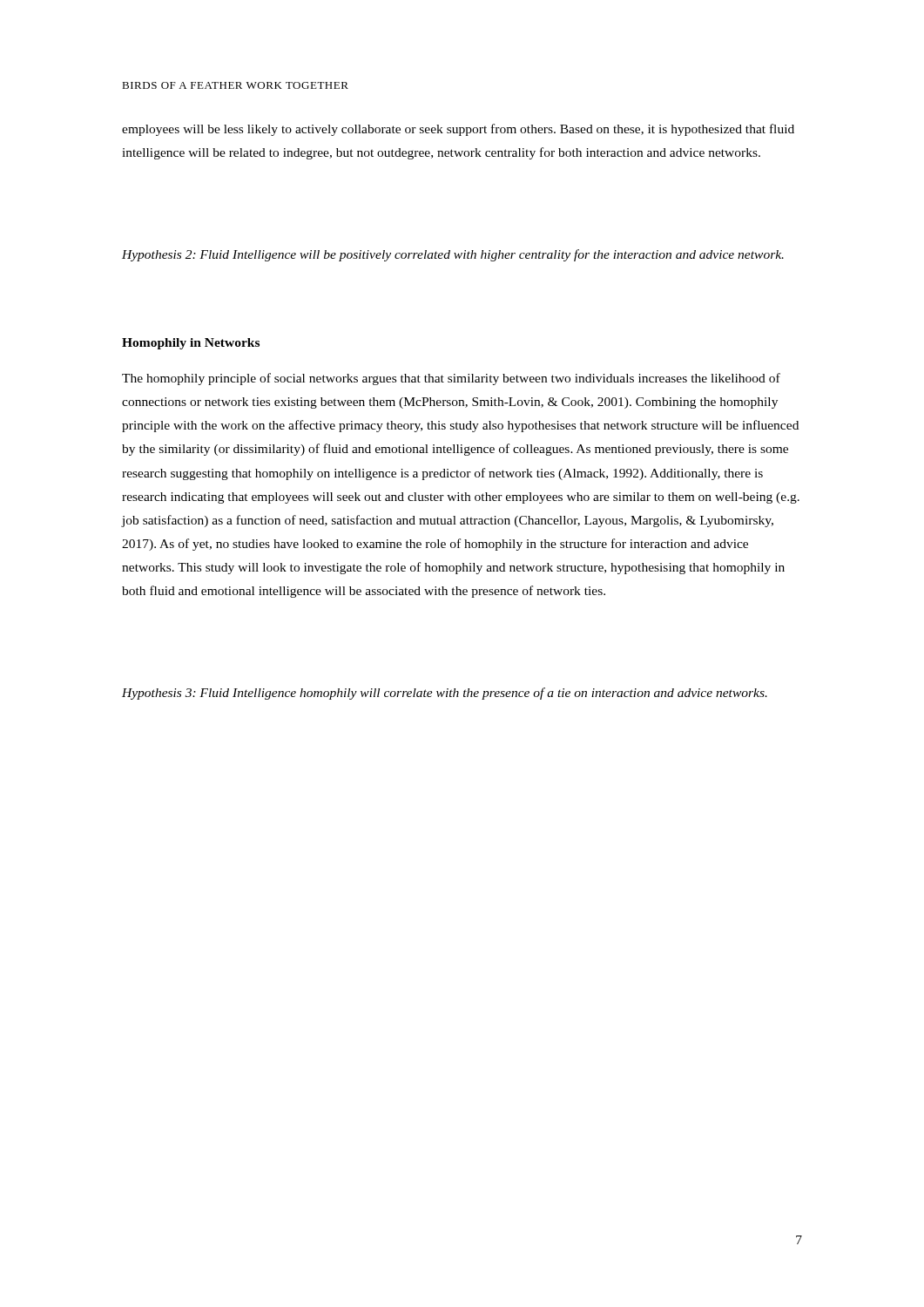Viewport: 924px width, 1307px height.
Task: Find the text block that says "Hypothesis 2: Fluid Intelligence will"
Action: (x=453, y=254)
